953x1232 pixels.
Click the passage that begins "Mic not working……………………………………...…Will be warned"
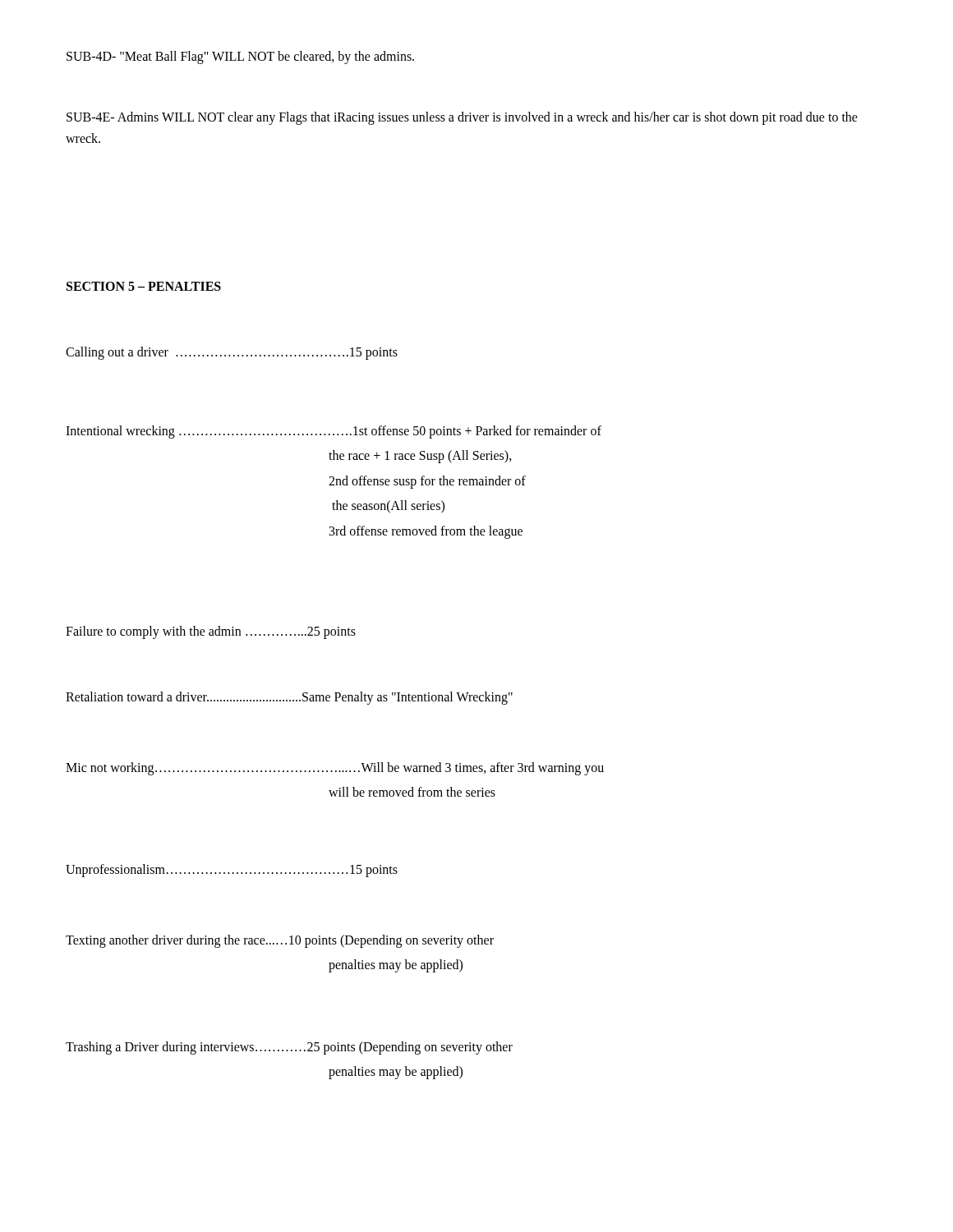coord(335,780)
